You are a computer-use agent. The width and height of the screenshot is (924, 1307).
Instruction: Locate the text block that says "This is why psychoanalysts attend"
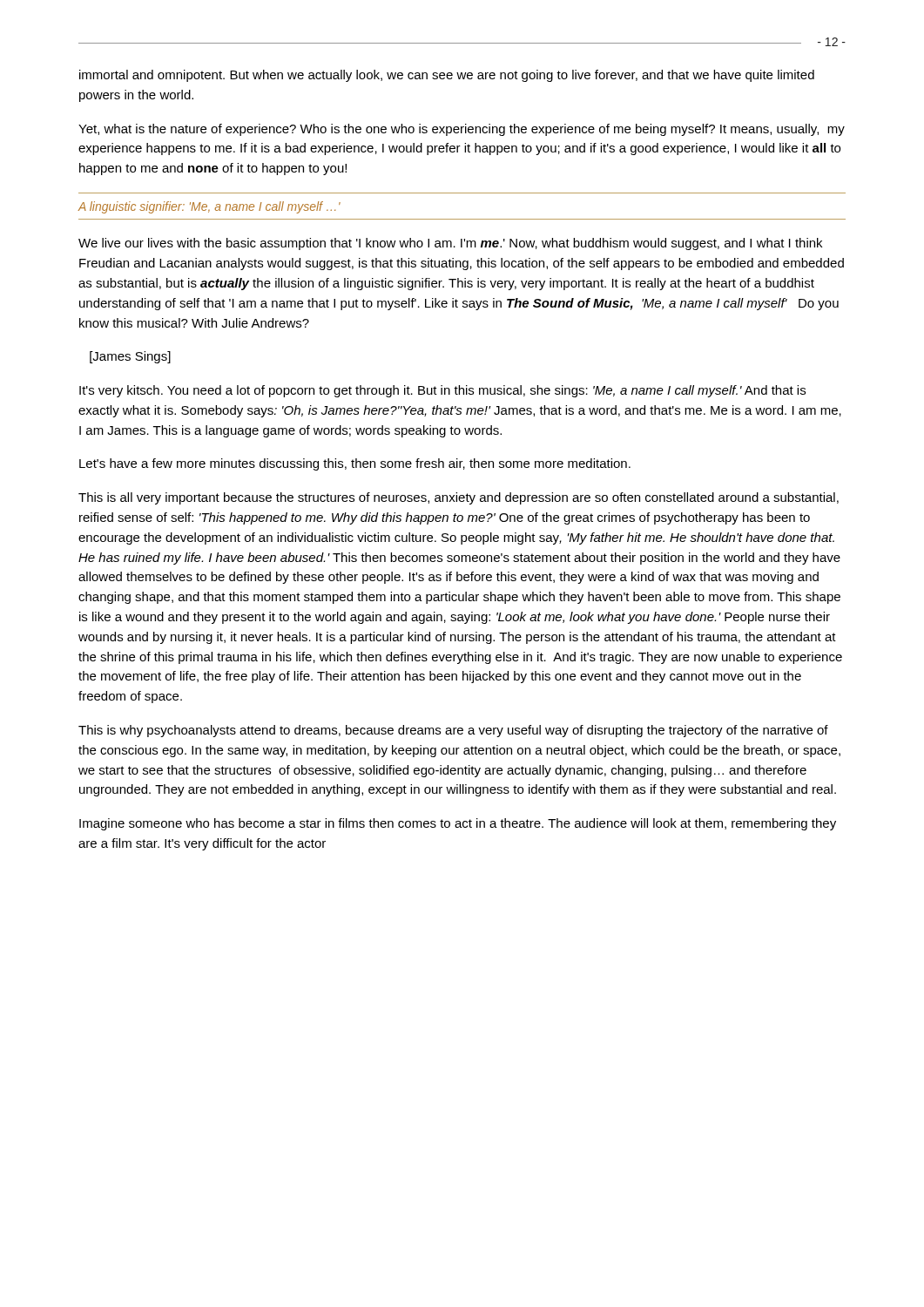pos(460,759)
